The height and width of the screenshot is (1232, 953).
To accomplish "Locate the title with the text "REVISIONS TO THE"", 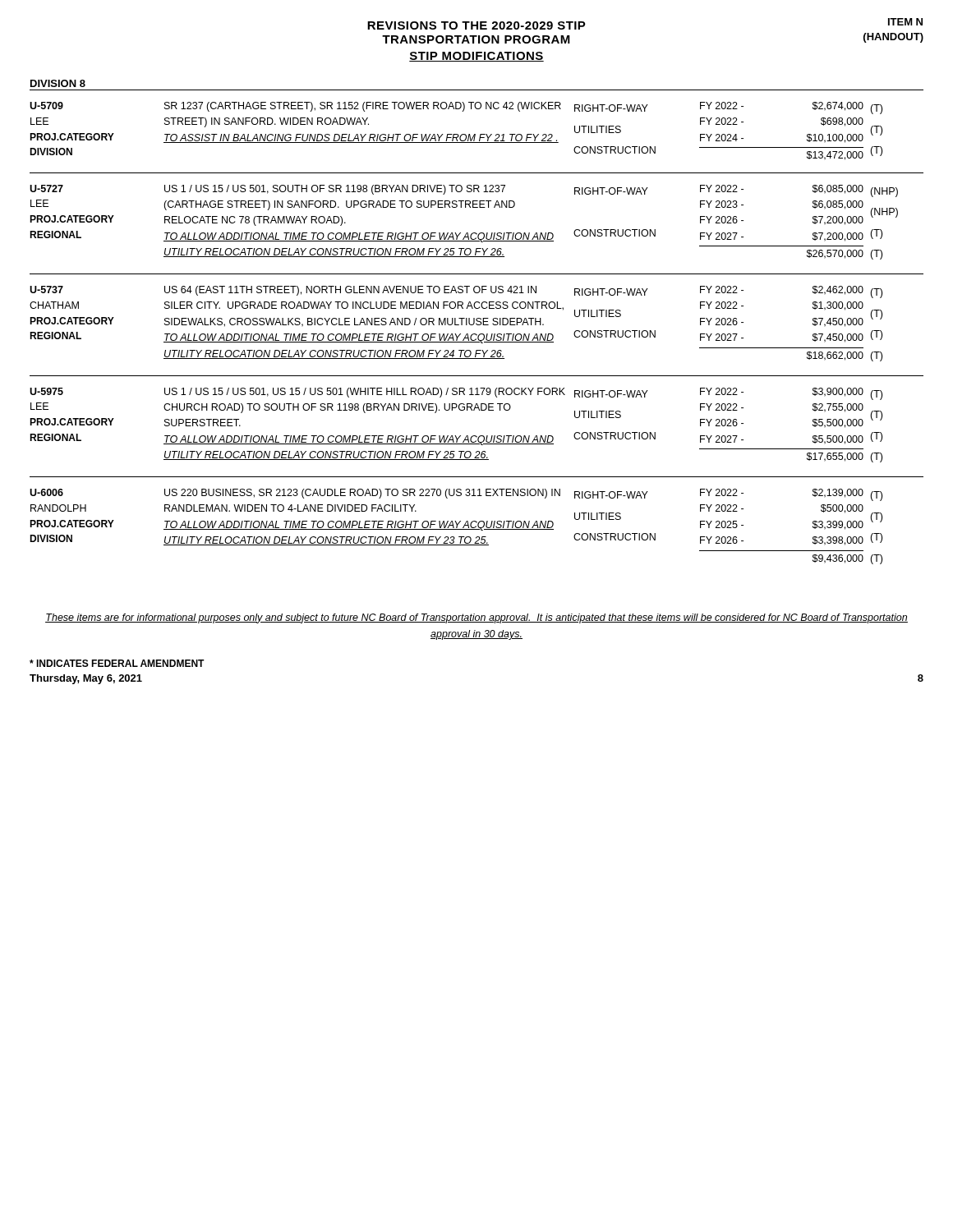I will [x=476, y=40].
